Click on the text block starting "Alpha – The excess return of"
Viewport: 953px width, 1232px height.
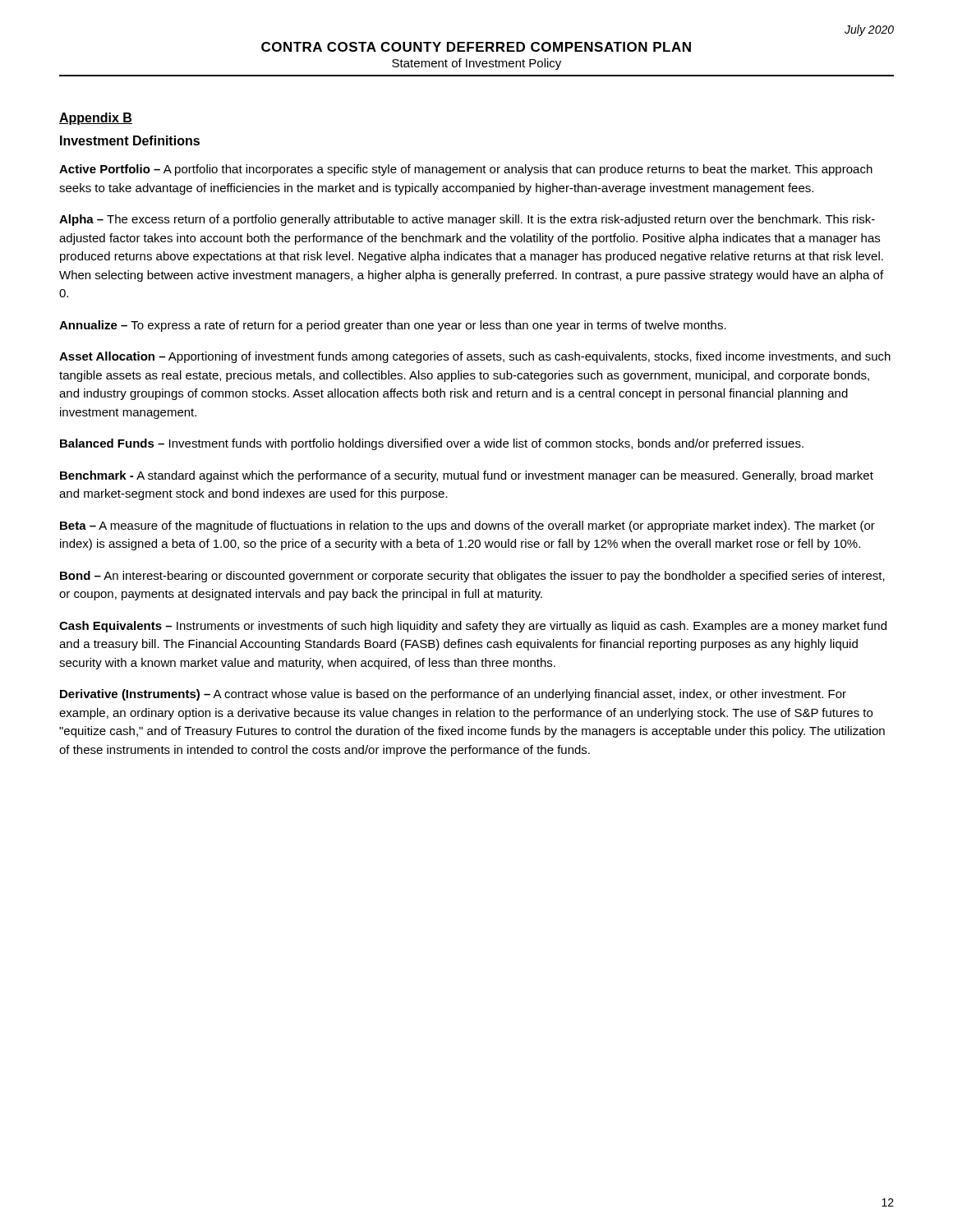[x=476, y=257]
